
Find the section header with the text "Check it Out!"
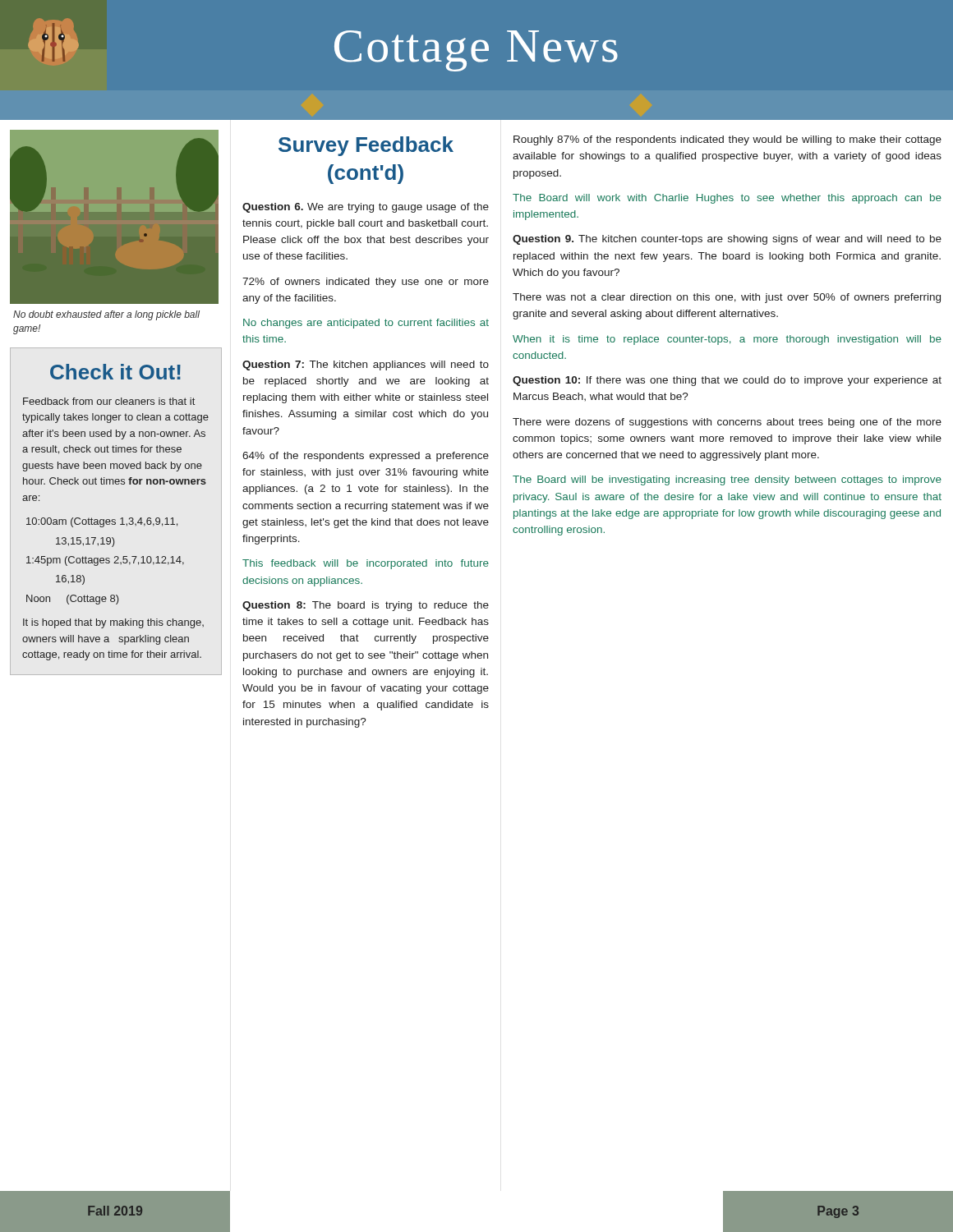[116, 372]
